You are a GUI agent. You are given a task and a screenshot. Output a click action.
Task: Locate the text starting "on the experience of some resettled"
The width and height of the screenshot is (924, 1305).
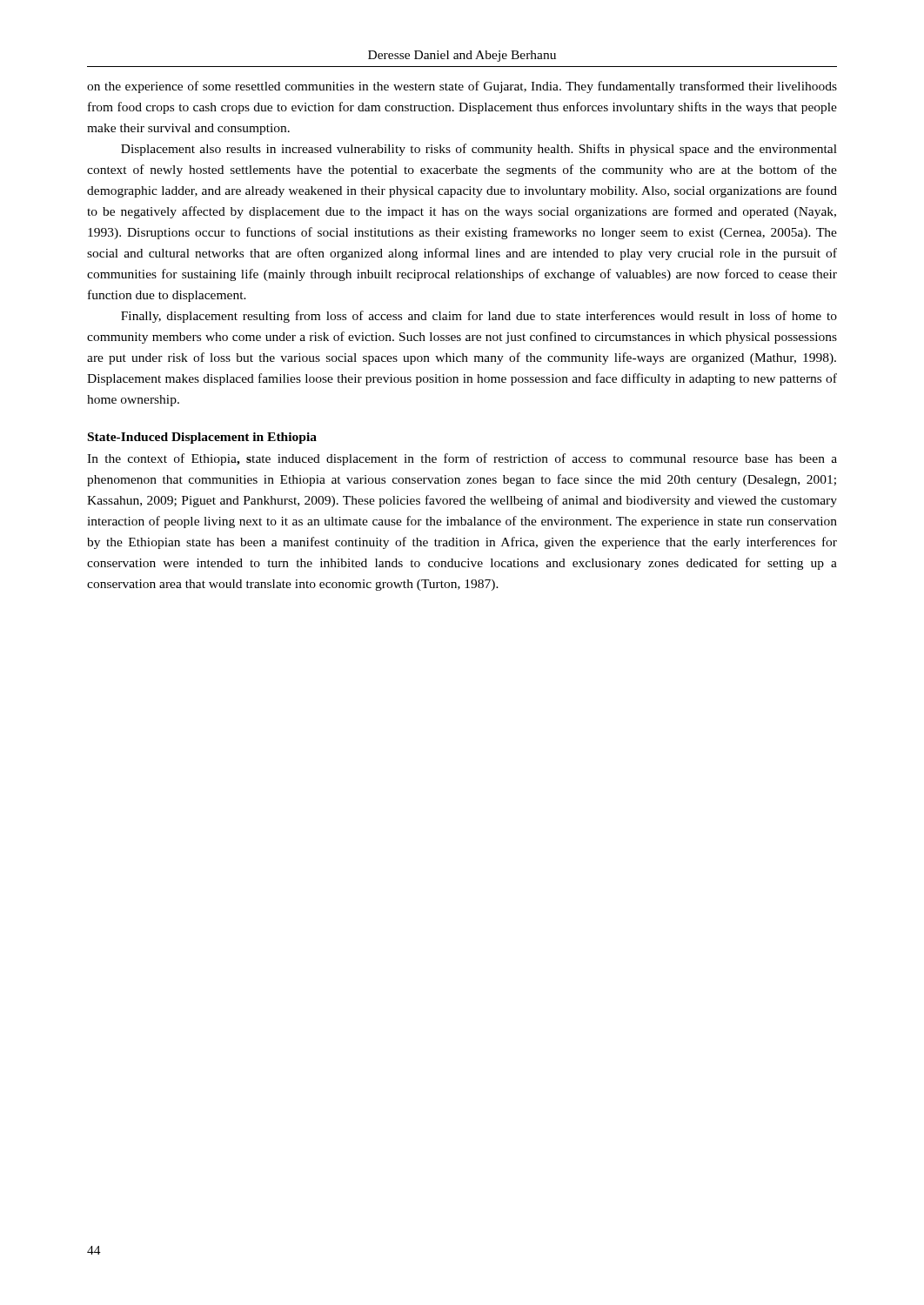pyautogui.click(x=462, y=243)
